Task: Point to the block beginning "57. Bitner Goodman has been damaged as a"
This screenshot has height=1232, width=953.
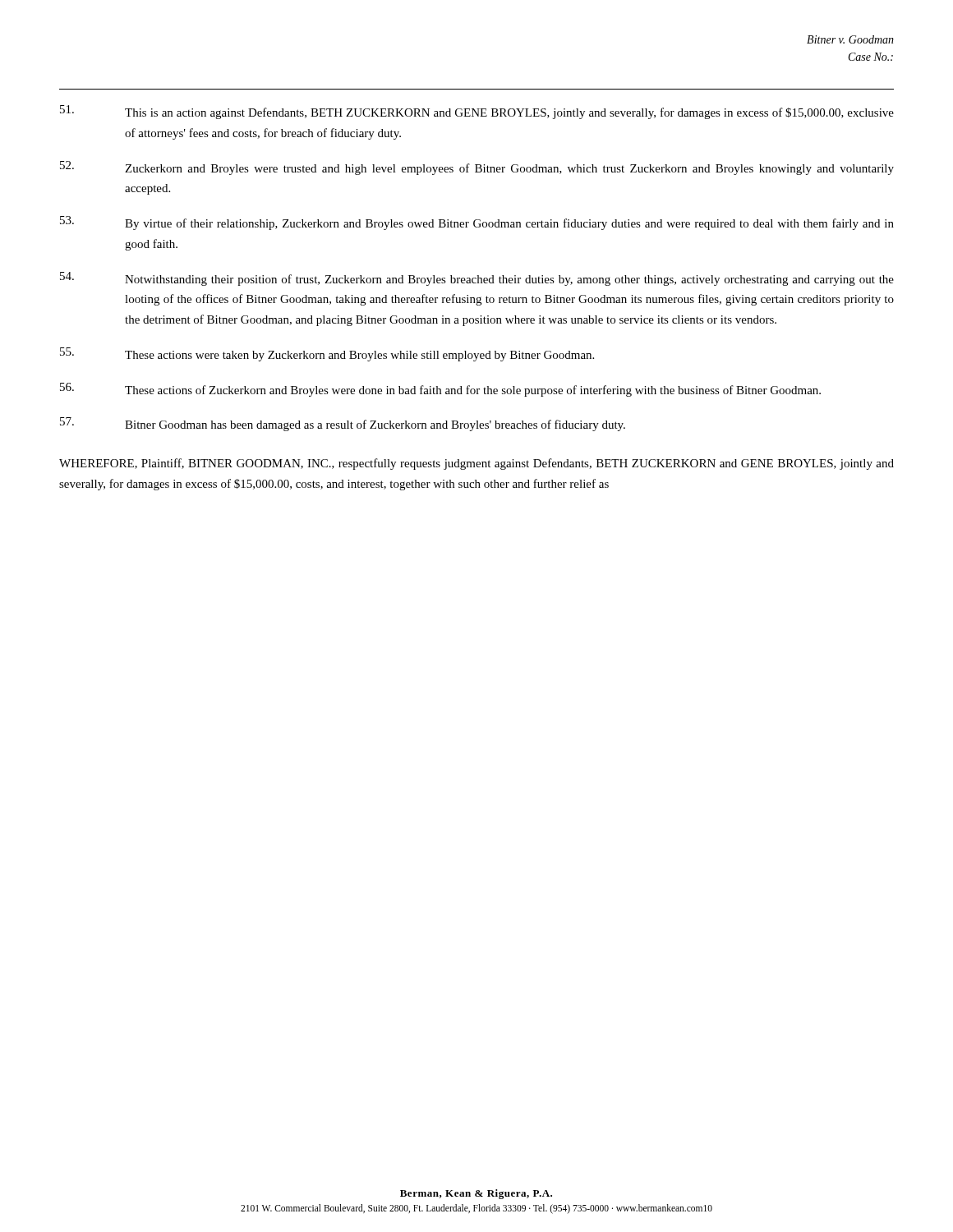Action: 476,425
